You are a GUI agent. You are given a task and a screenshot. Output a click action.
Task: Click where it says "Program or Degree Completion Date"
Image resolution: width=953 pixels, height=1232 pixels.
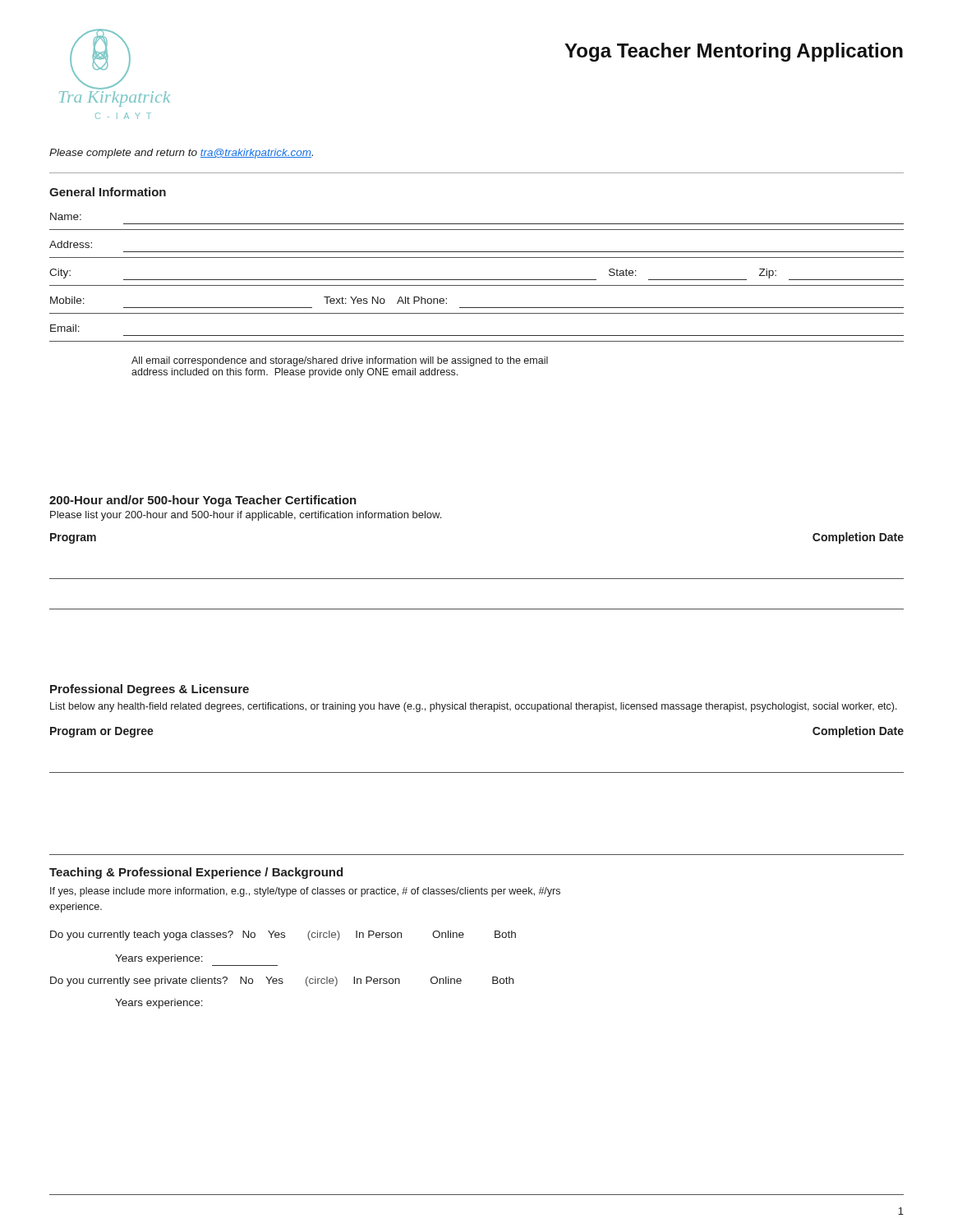coord(105,731)
